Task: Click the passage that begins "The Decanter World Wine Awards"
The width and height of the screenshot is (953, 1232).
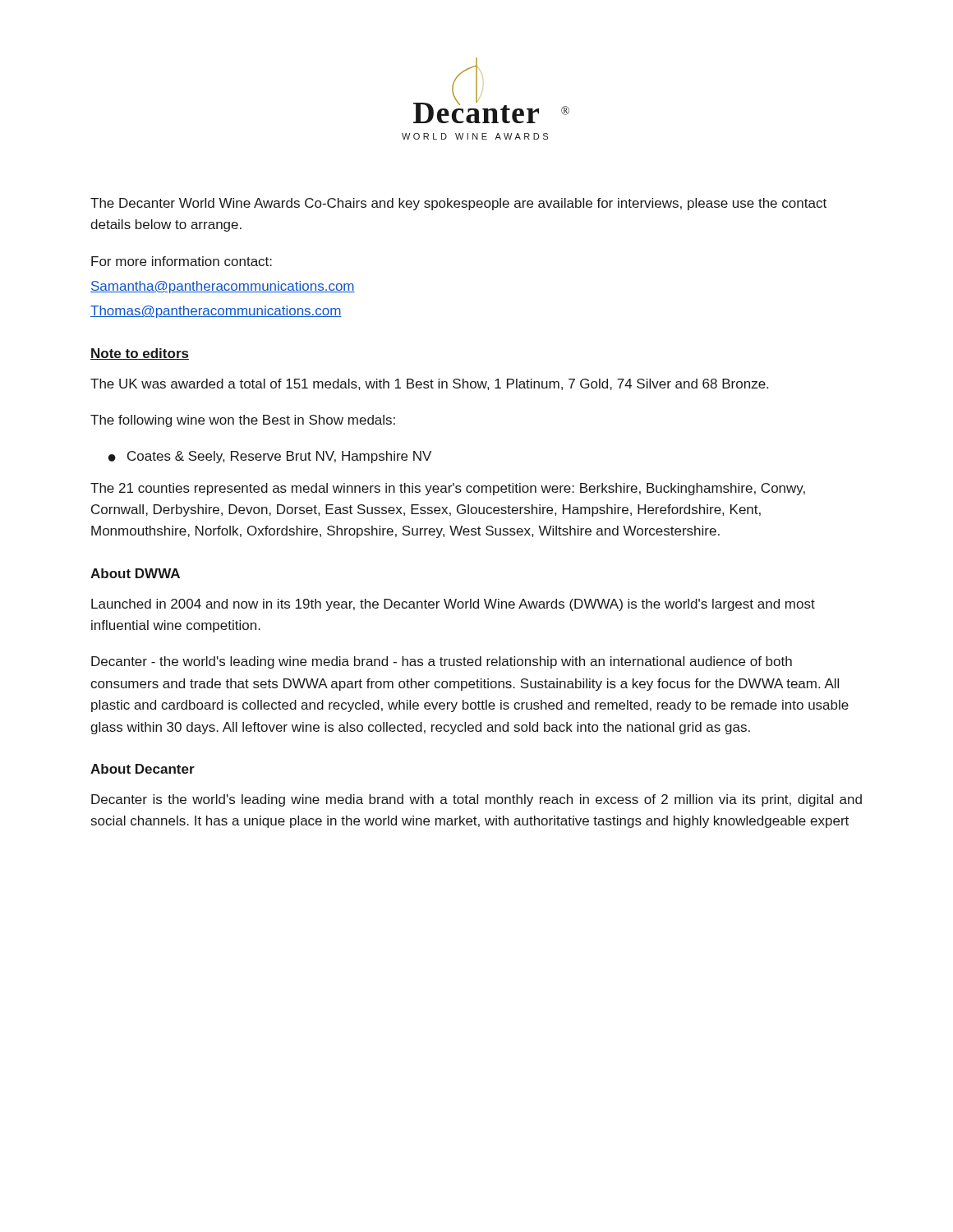Action: point(458,214)
